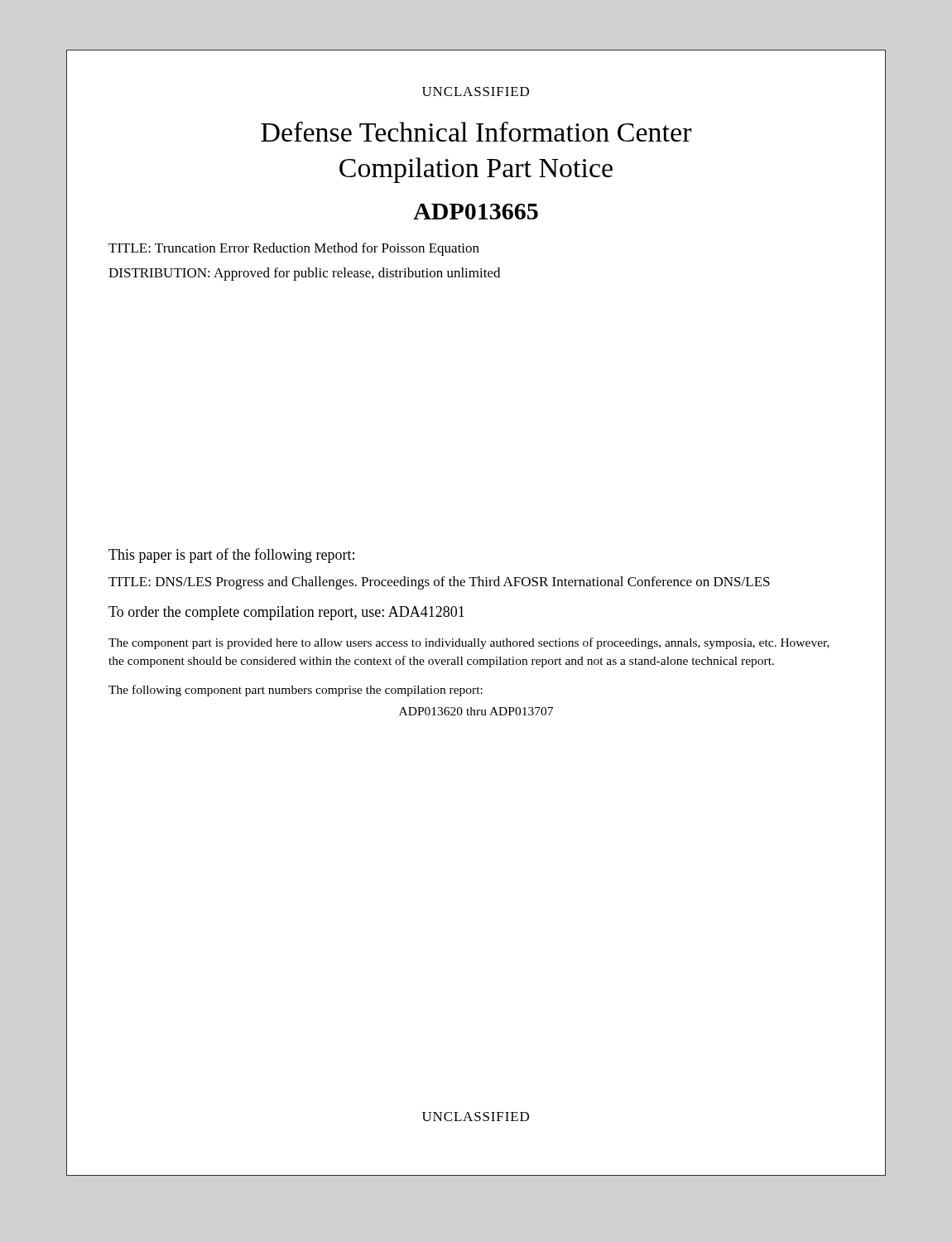
Task: Point to the block beginning "The component part is"
Action: point(469,651)
